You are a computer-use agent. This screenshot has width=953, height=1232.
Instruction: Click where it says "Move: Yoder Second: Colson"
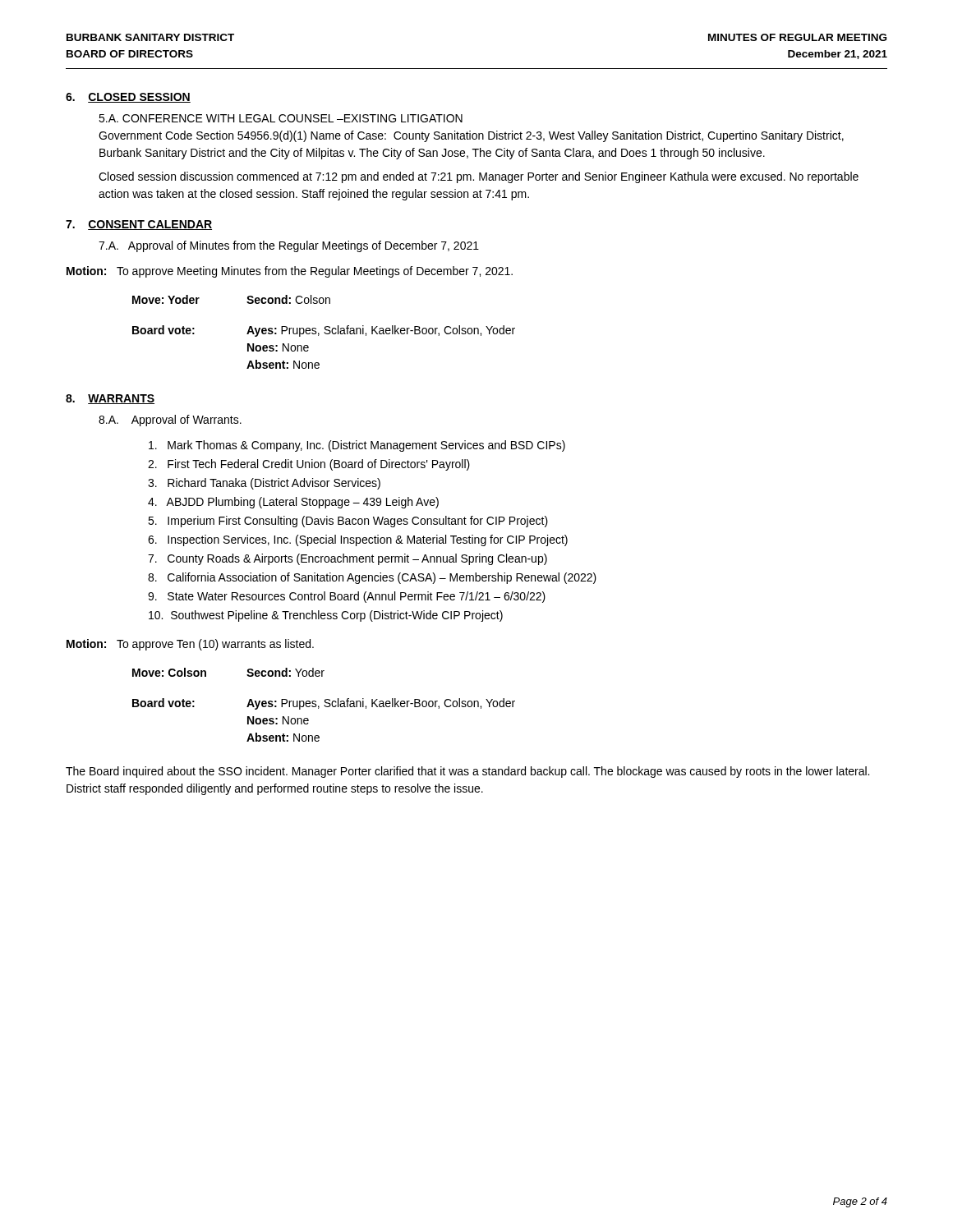point(162,299)
